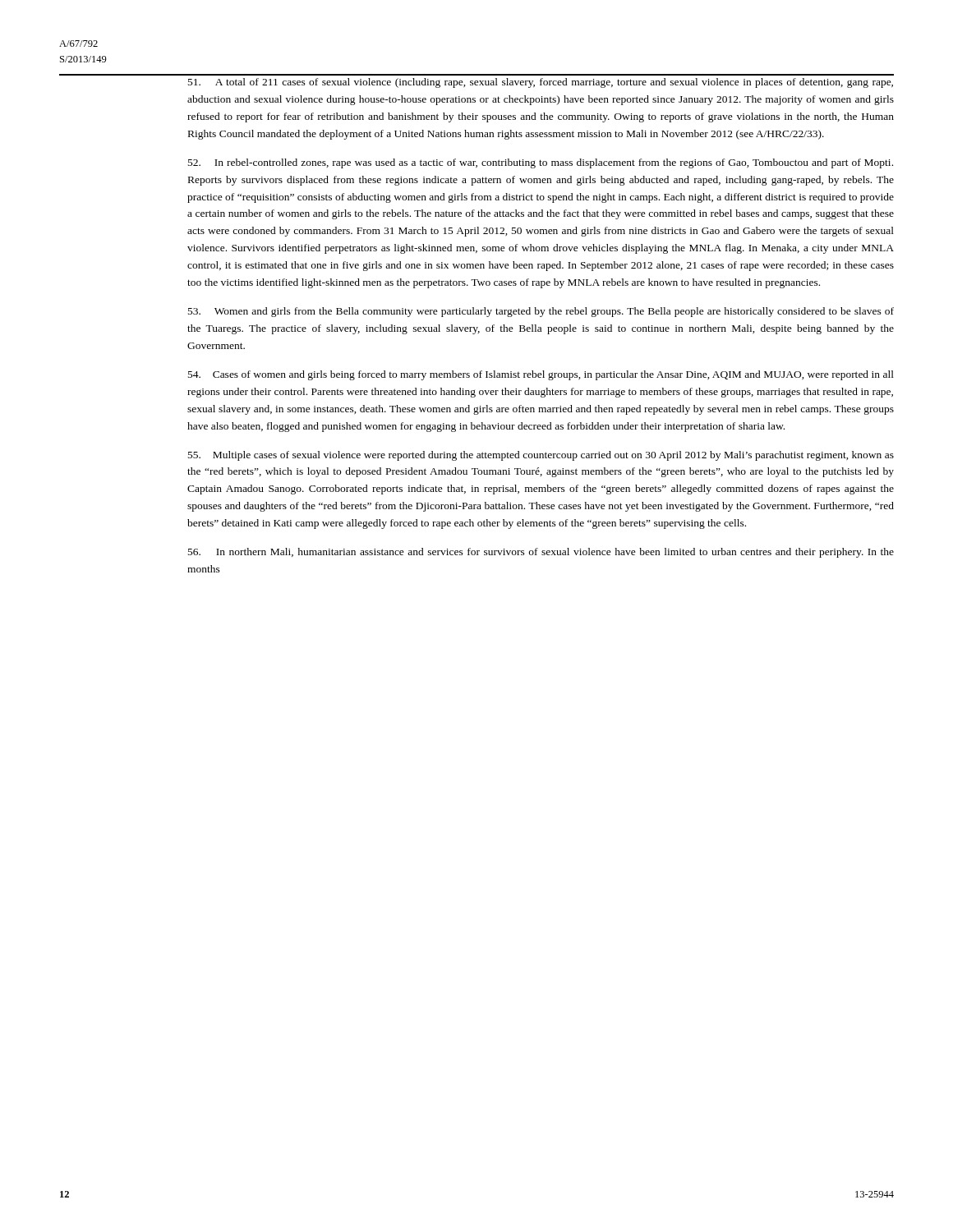953x1232 pixels.
Task: Find the block on this page that starts "Multiple cases of sexual violence were"
Action: [541, 489]
